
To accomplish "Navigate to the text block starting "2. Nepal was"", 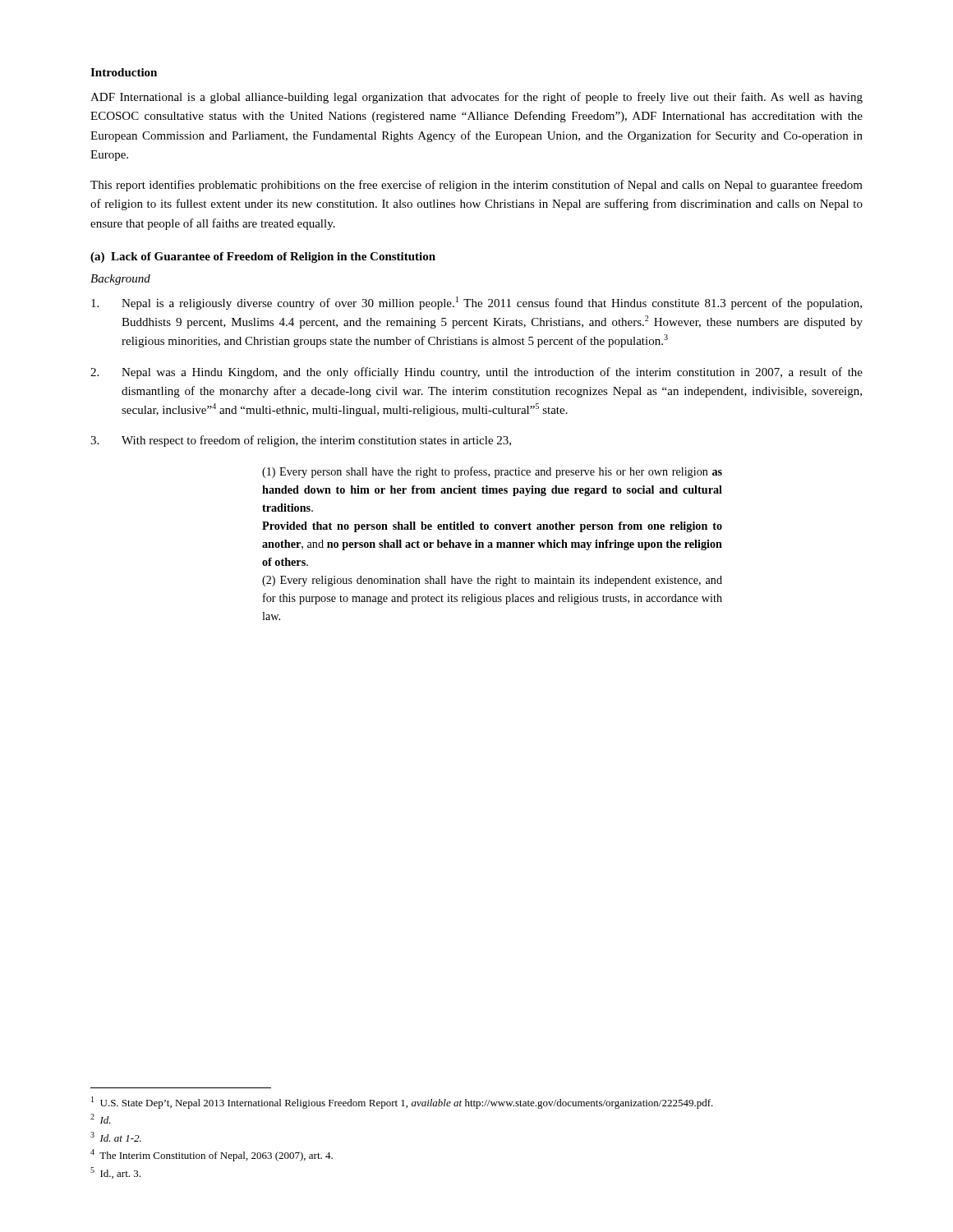I will [476, 391].
